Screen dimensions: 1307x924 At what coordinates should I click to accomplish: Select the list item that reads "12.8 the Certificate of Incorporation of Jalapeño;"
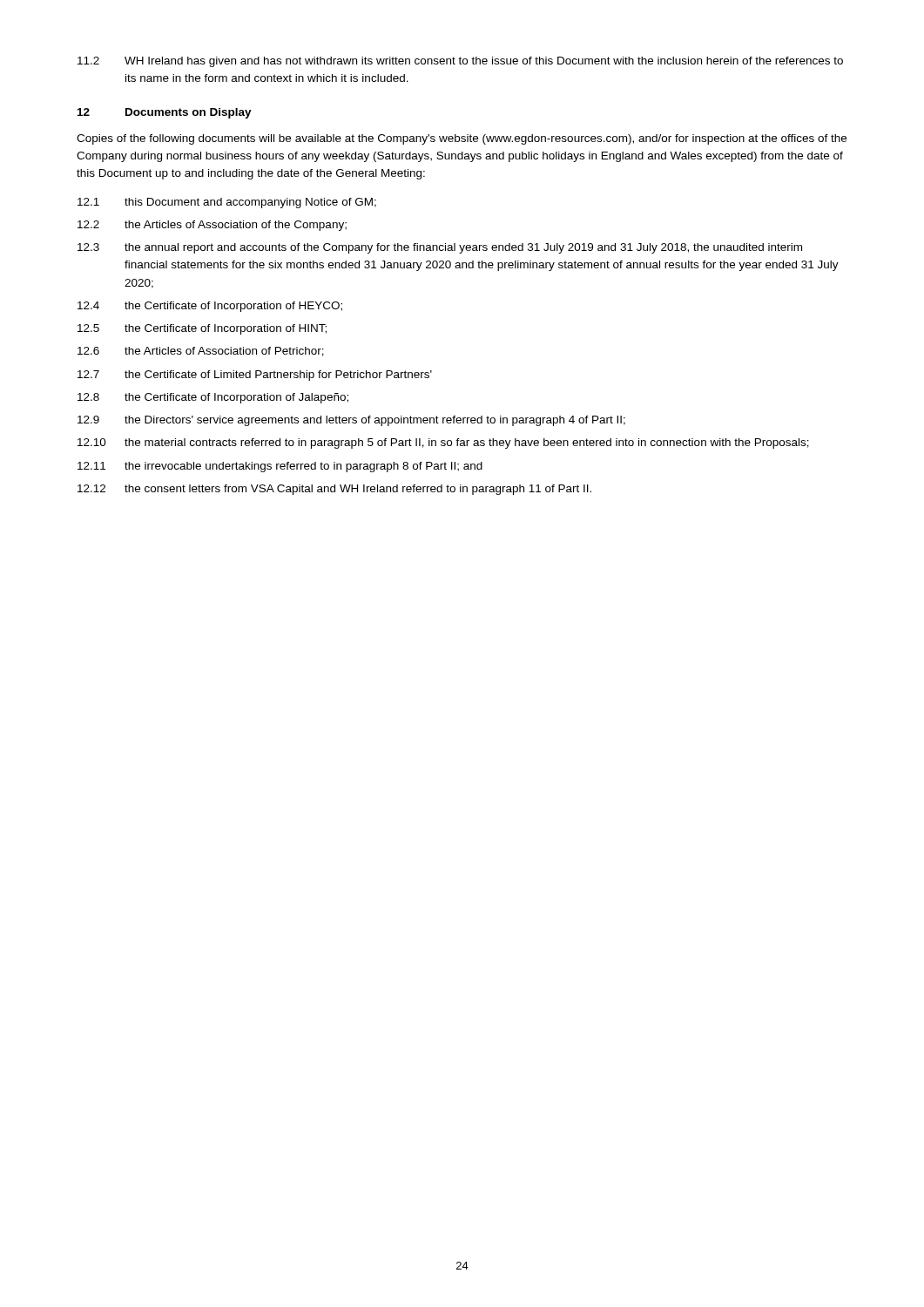pos(213,398)
